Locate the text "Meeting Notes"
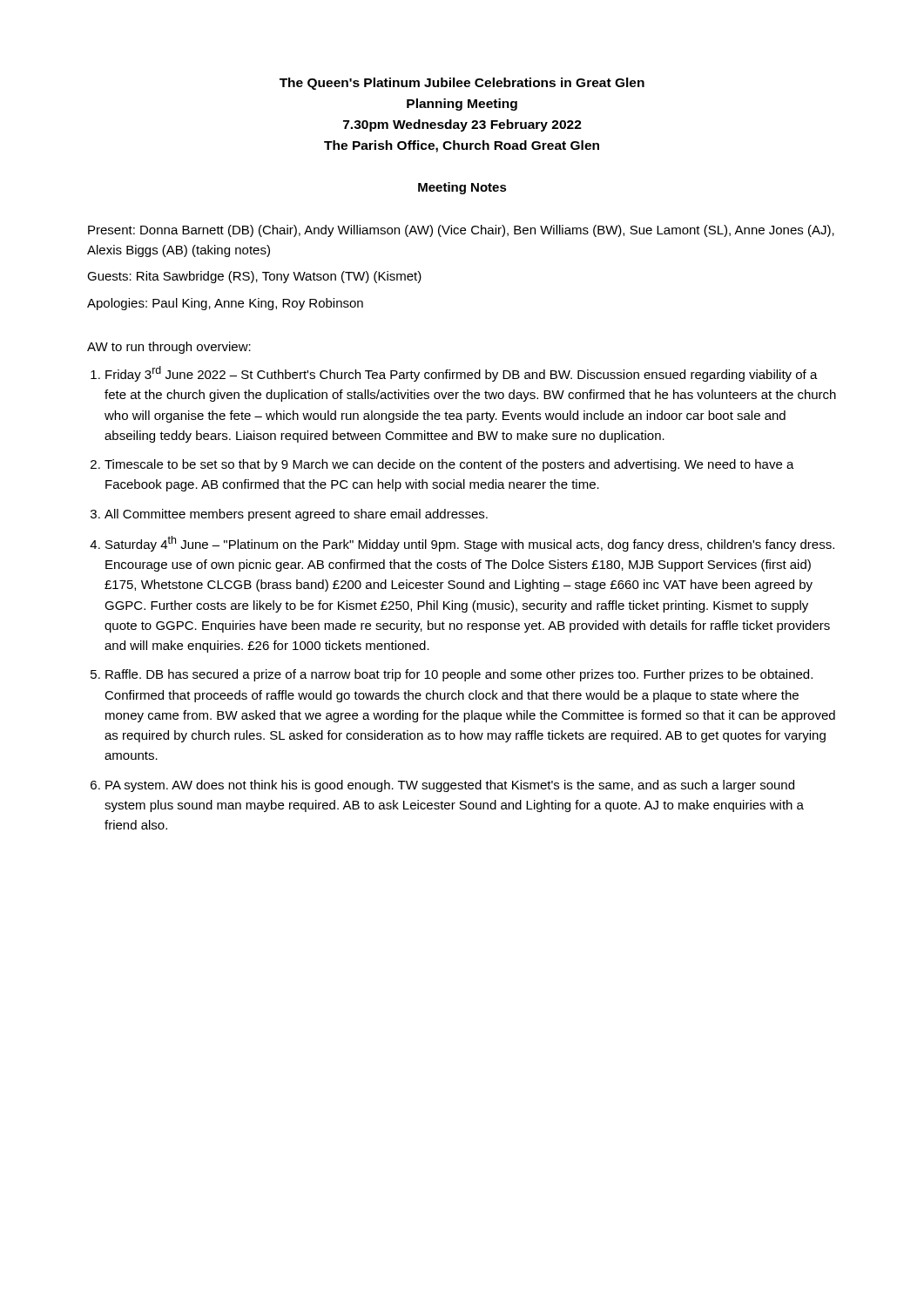This screenshot has height=1307, width=924. (x=462, y=187)
